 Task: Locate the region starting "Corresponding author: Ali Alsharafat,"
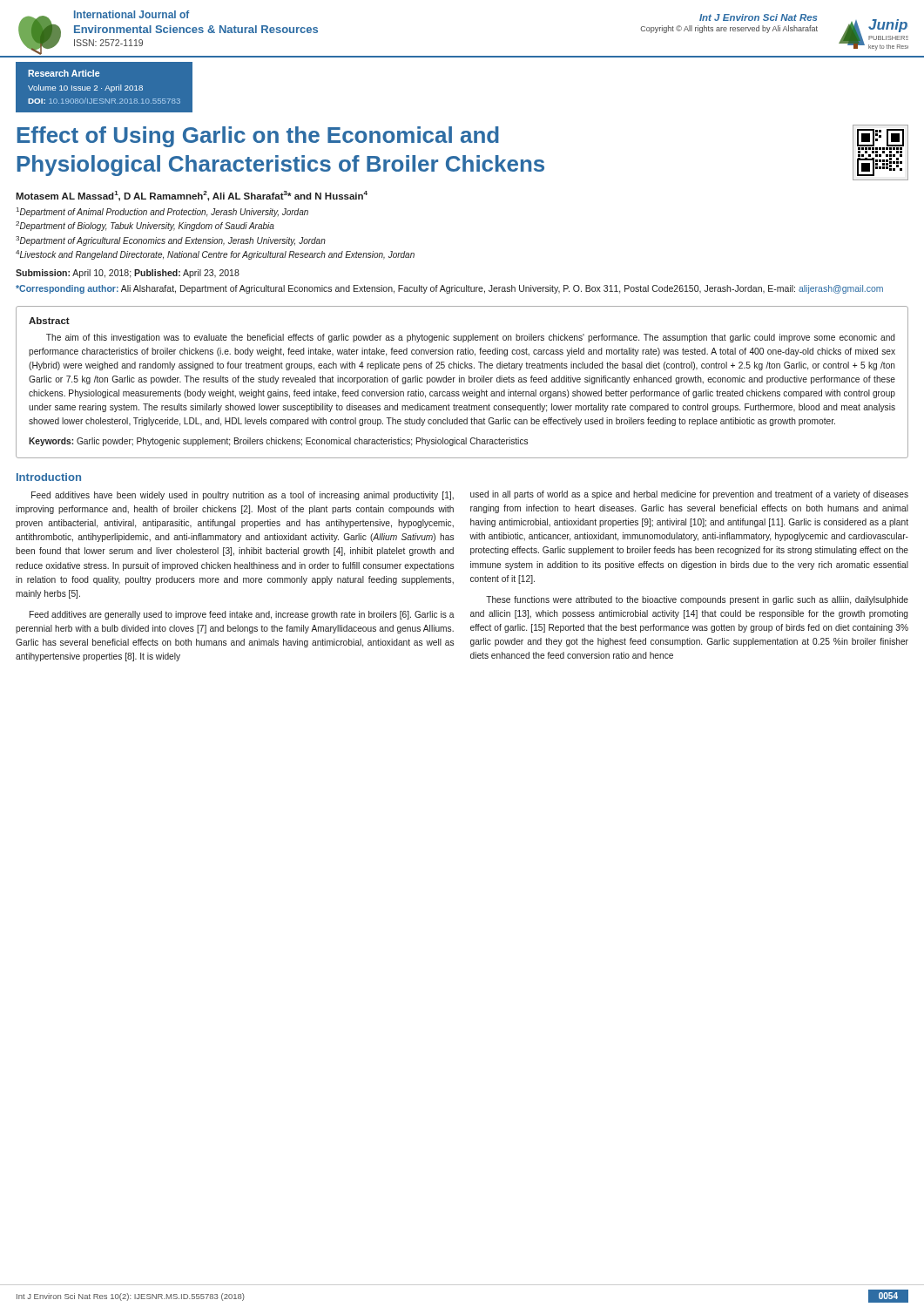pos(450,289)
